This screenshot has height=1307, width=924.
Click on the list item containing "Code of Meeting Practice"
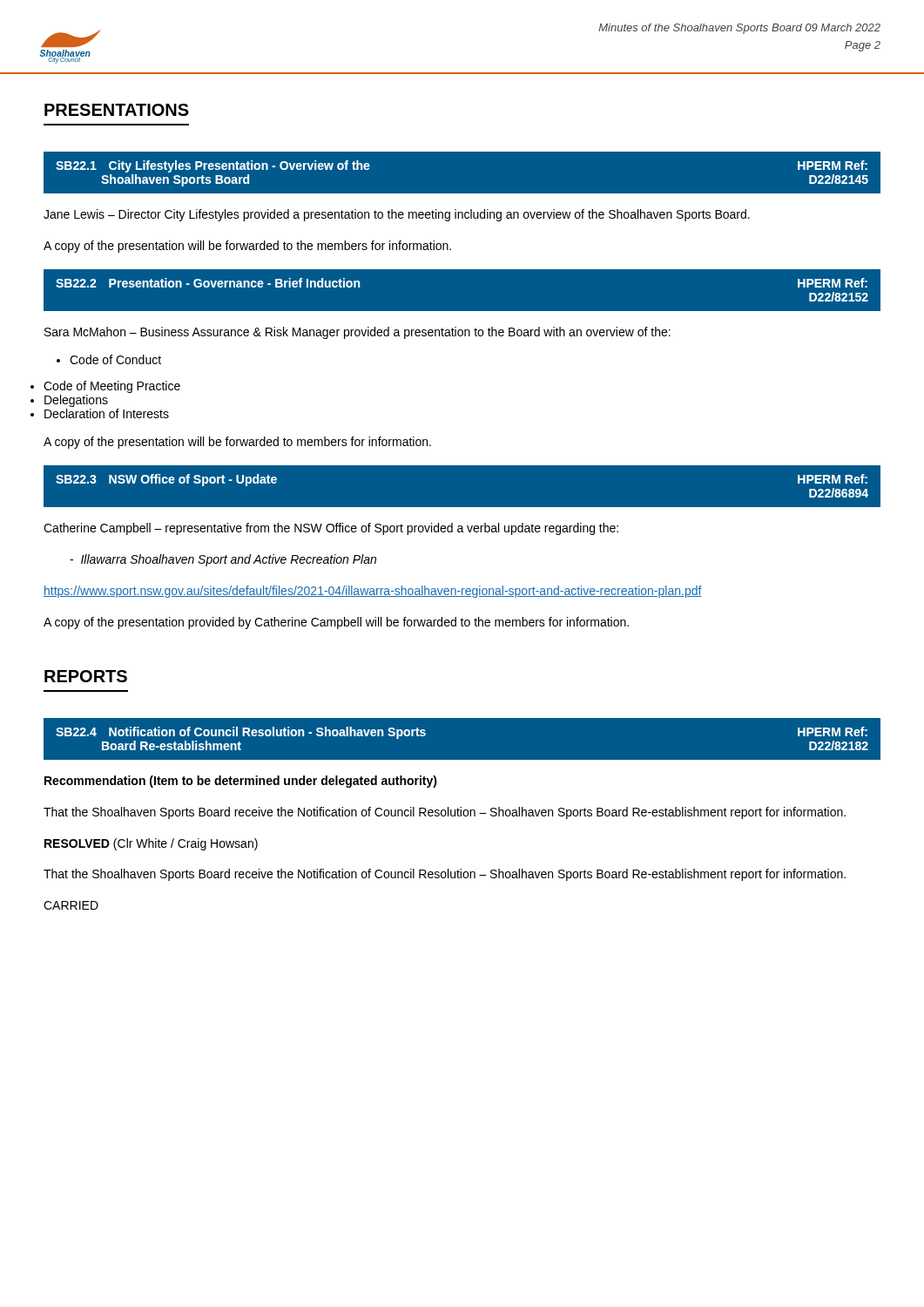click(112, 387)
